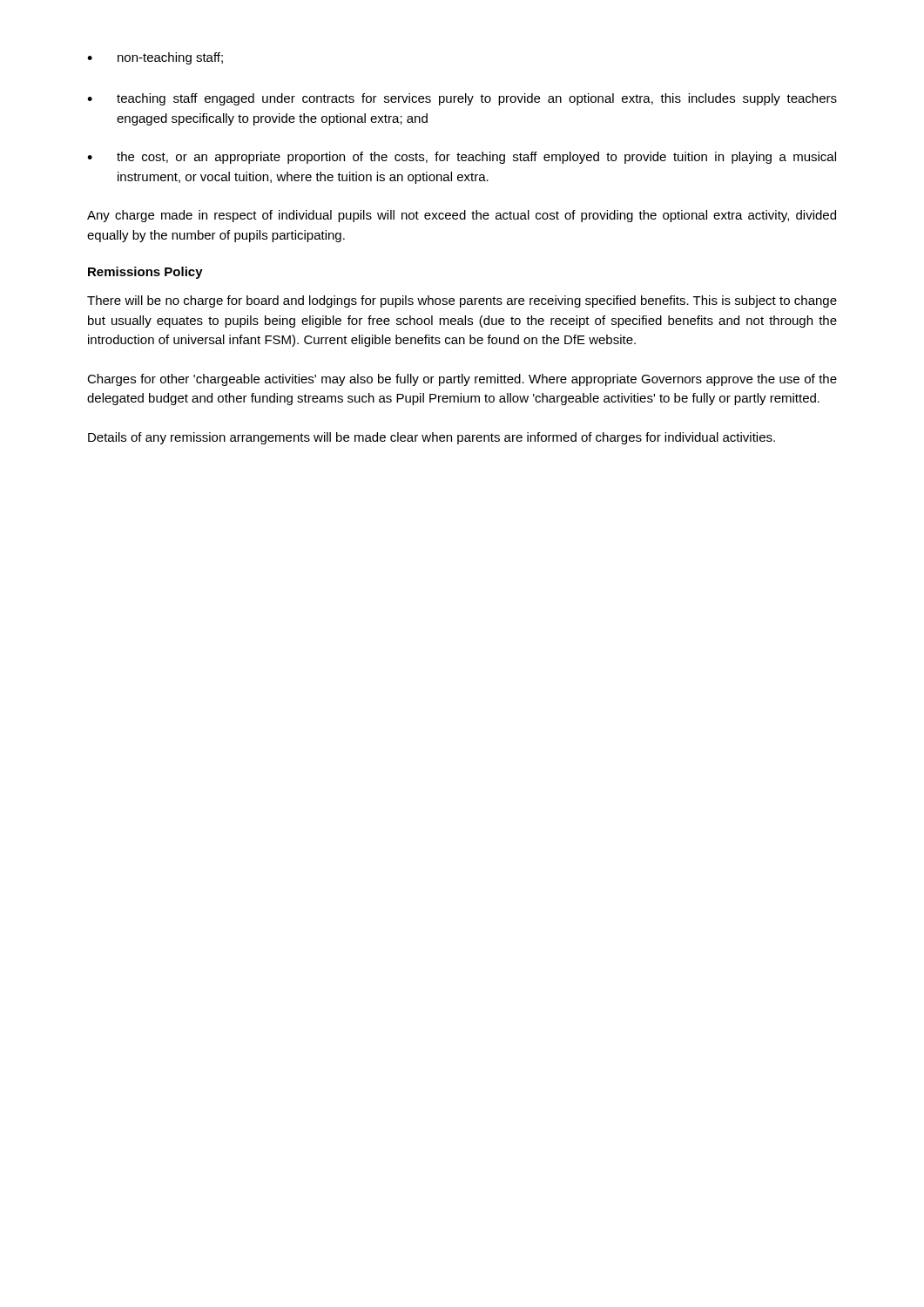Click the passage that begins "• the cost, or"
The width and height of the screenshot is (924, 1307).
click(462, 167)
